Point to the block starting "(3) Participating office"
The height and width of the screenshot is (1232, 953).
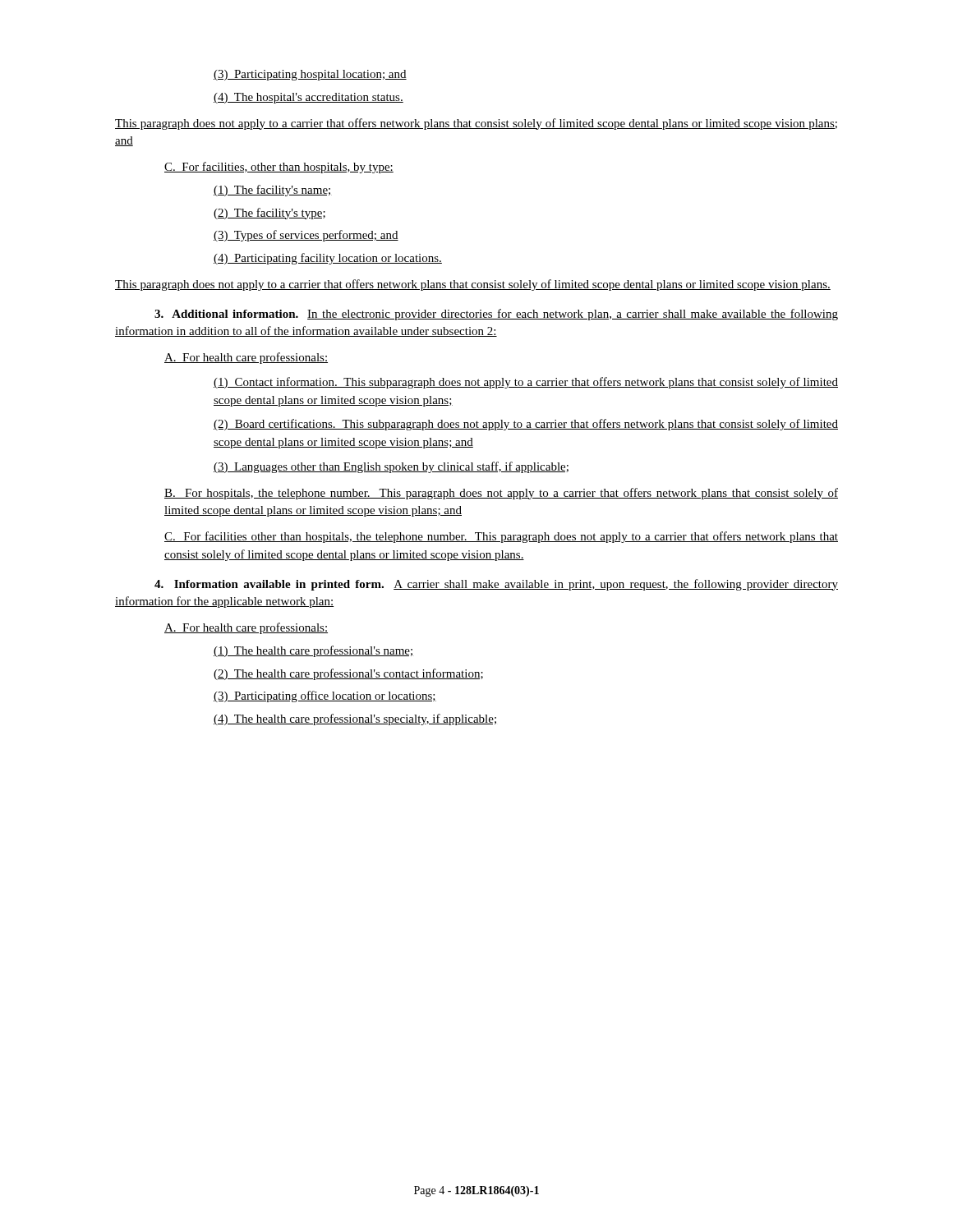point(325,696)
